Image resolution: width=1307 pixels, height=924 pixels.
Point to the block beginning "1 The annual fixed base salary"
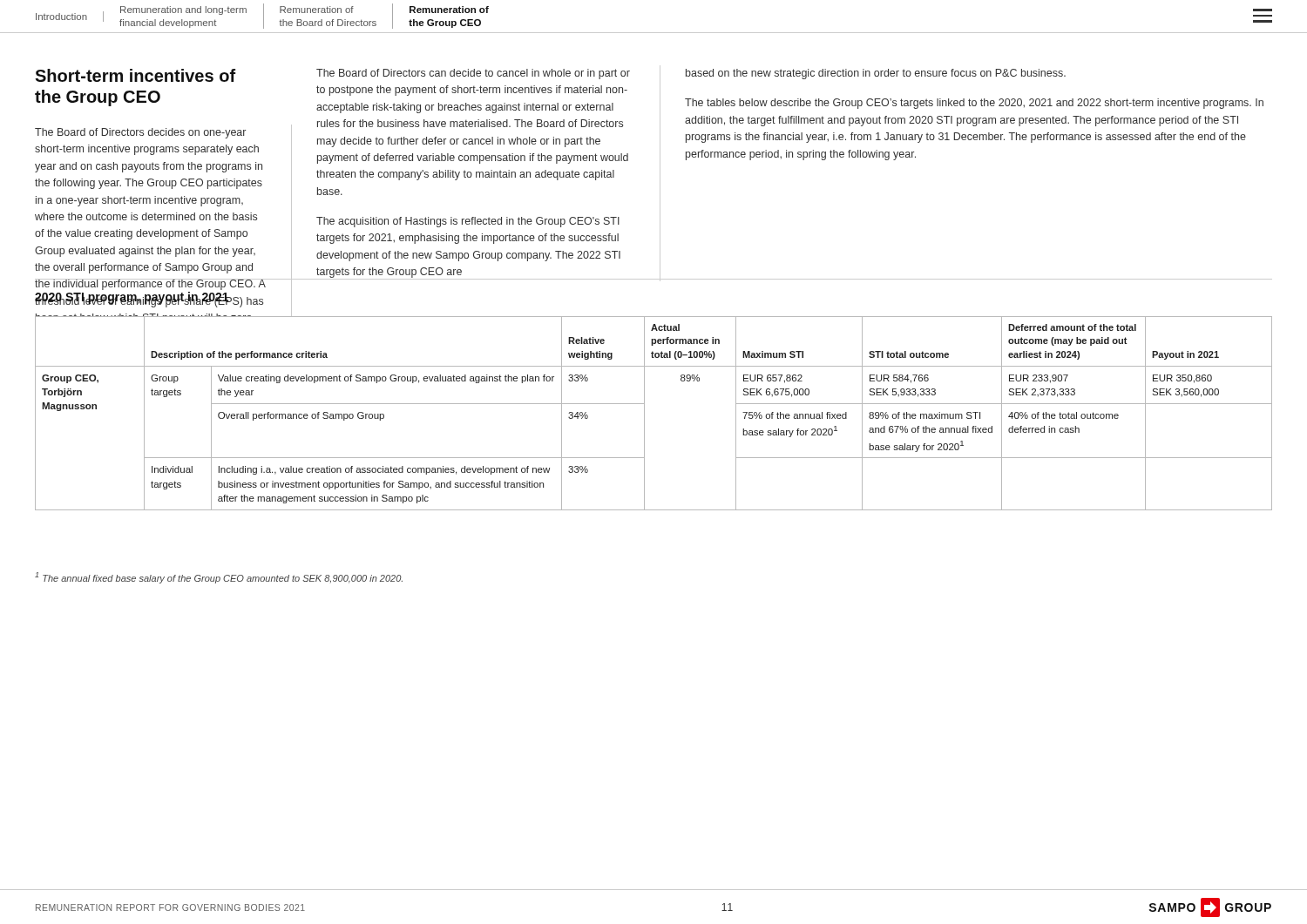point(219,577)
